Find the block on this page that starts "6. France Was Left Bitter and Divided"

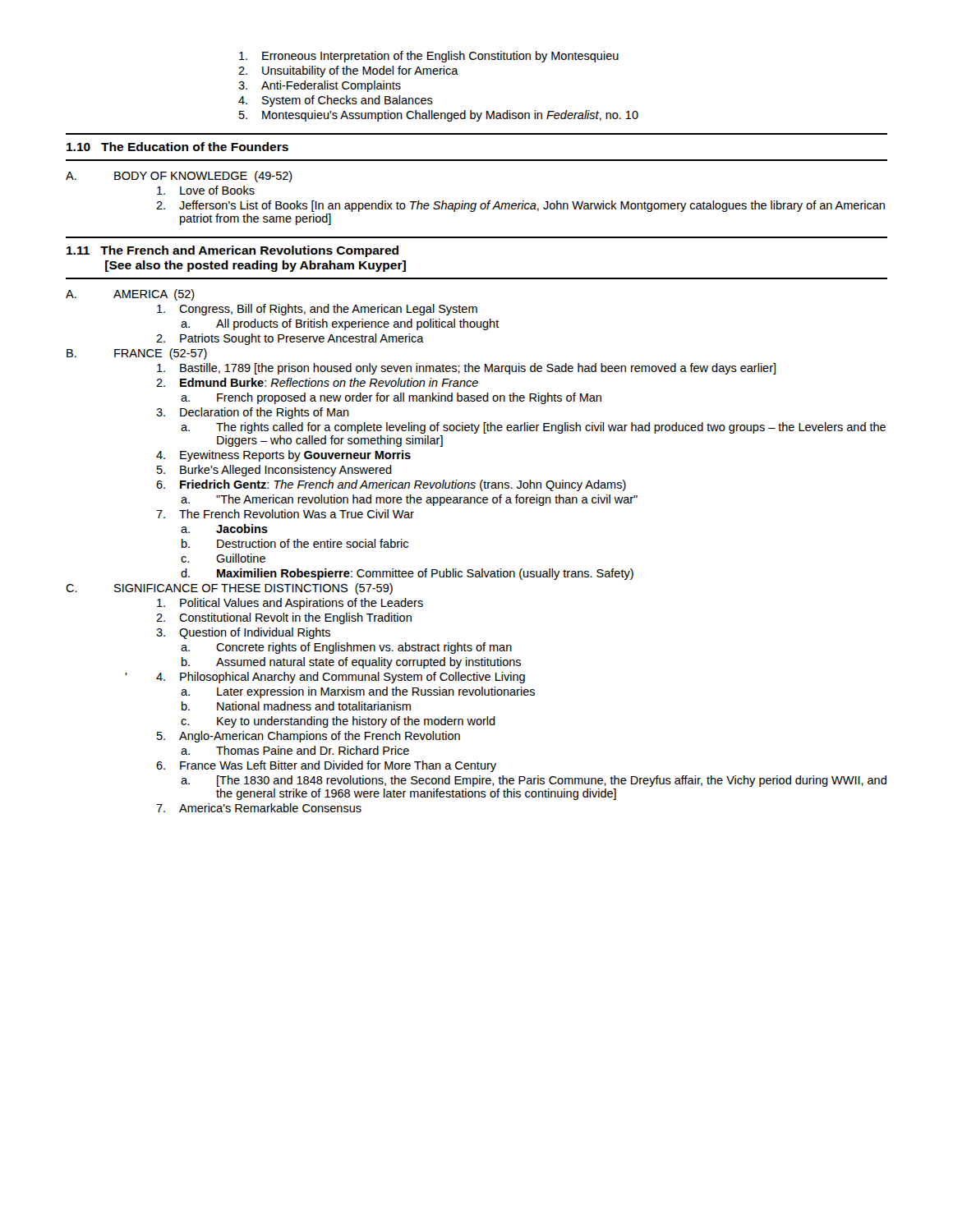tap(509, 766)
